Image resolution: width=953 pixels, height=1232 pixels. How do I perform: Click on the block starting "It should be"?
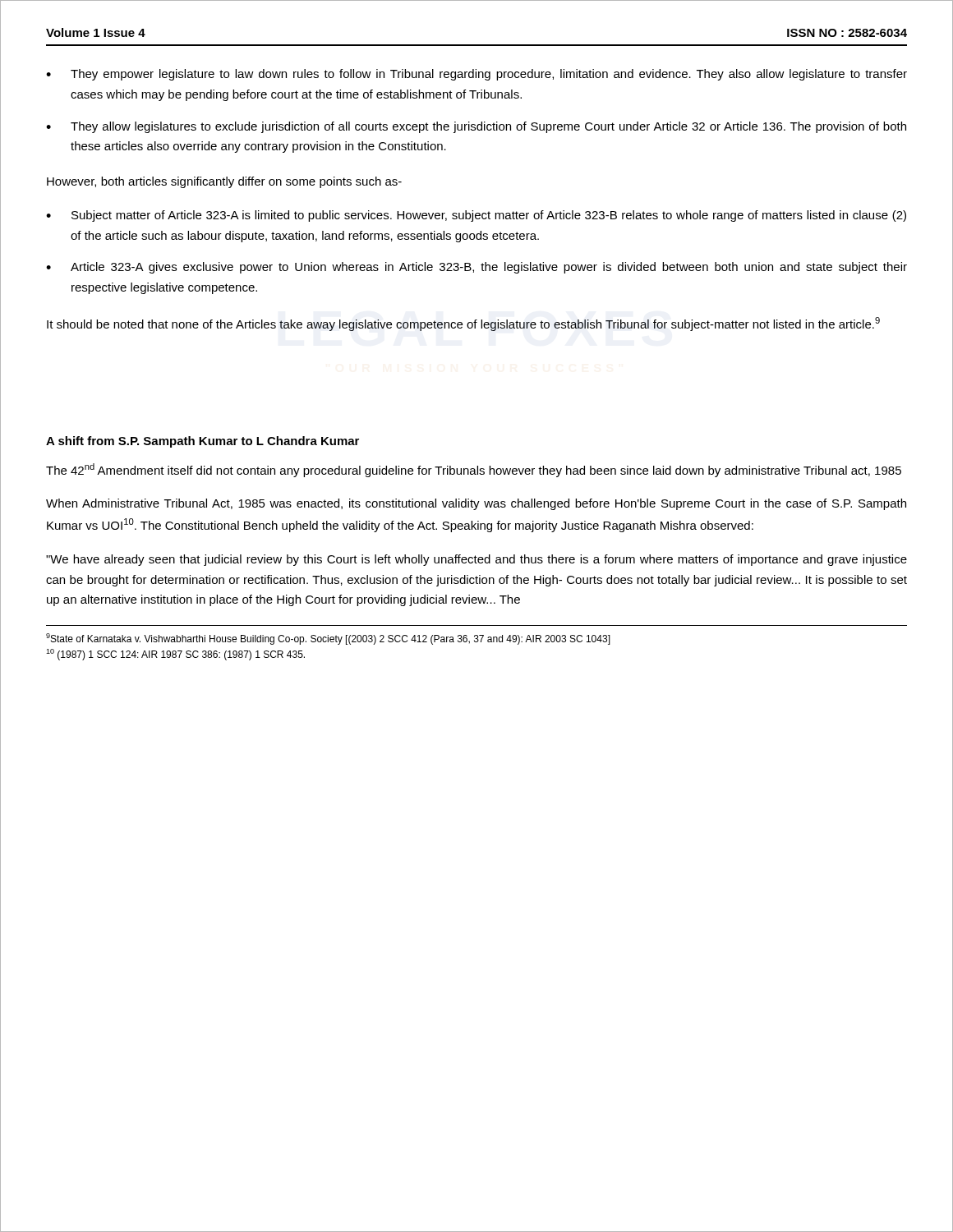463,323
